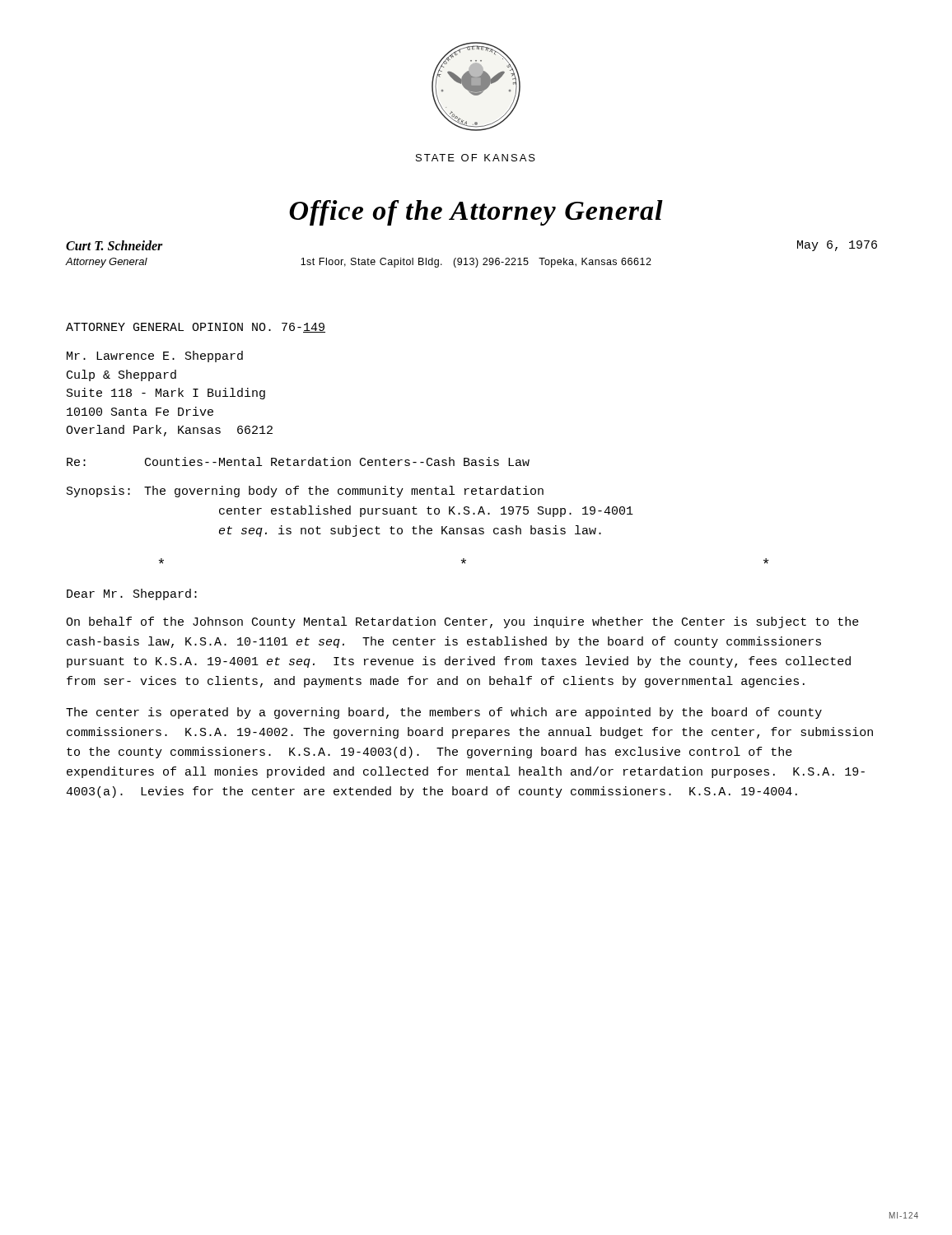Locate the text containing "May 6, 1976"
The image size is (952, 1235).
click(x=837, y=246)
